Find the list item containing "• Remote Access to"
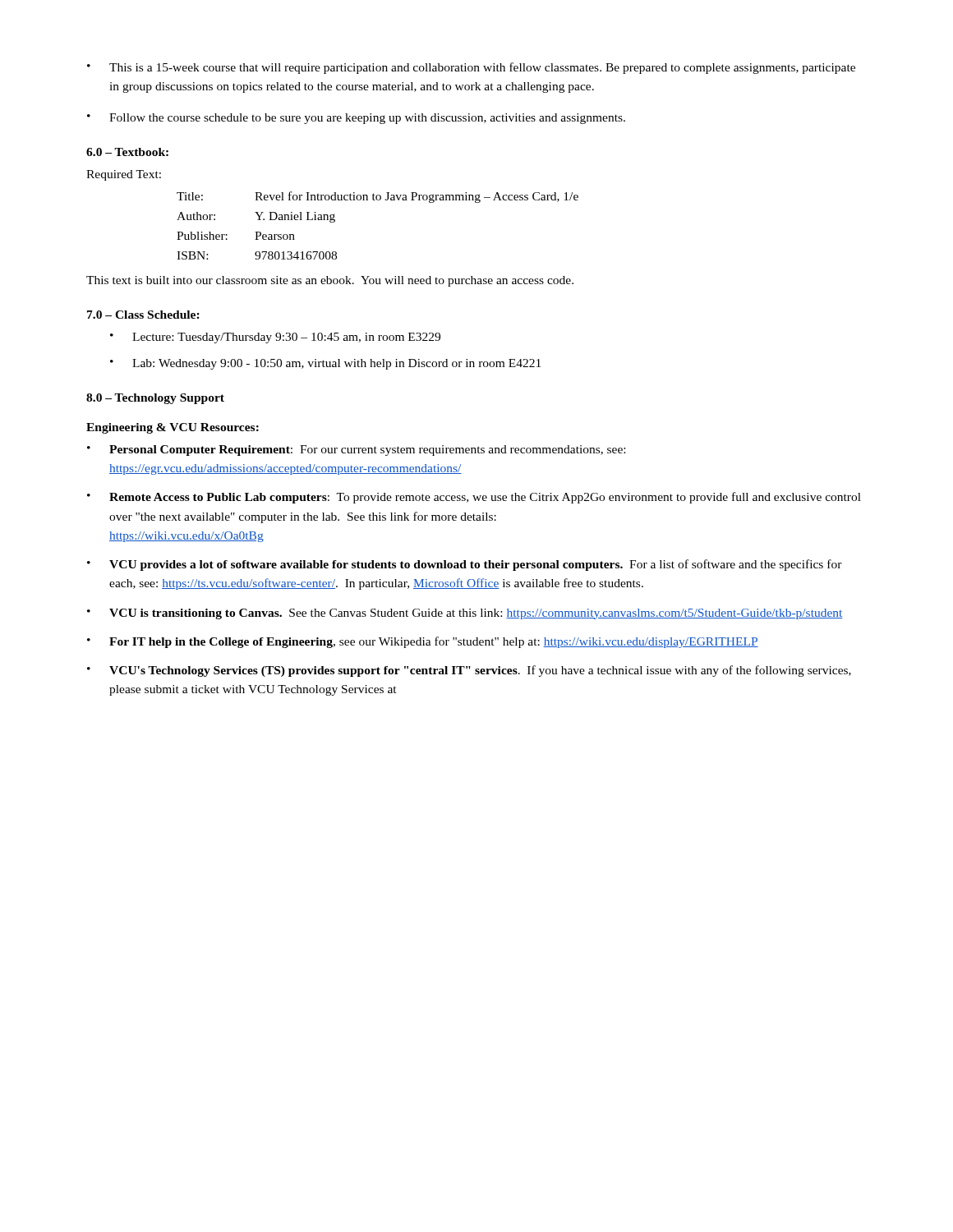This screenshot has width=953, height=1232. click(x=476, y=516)
